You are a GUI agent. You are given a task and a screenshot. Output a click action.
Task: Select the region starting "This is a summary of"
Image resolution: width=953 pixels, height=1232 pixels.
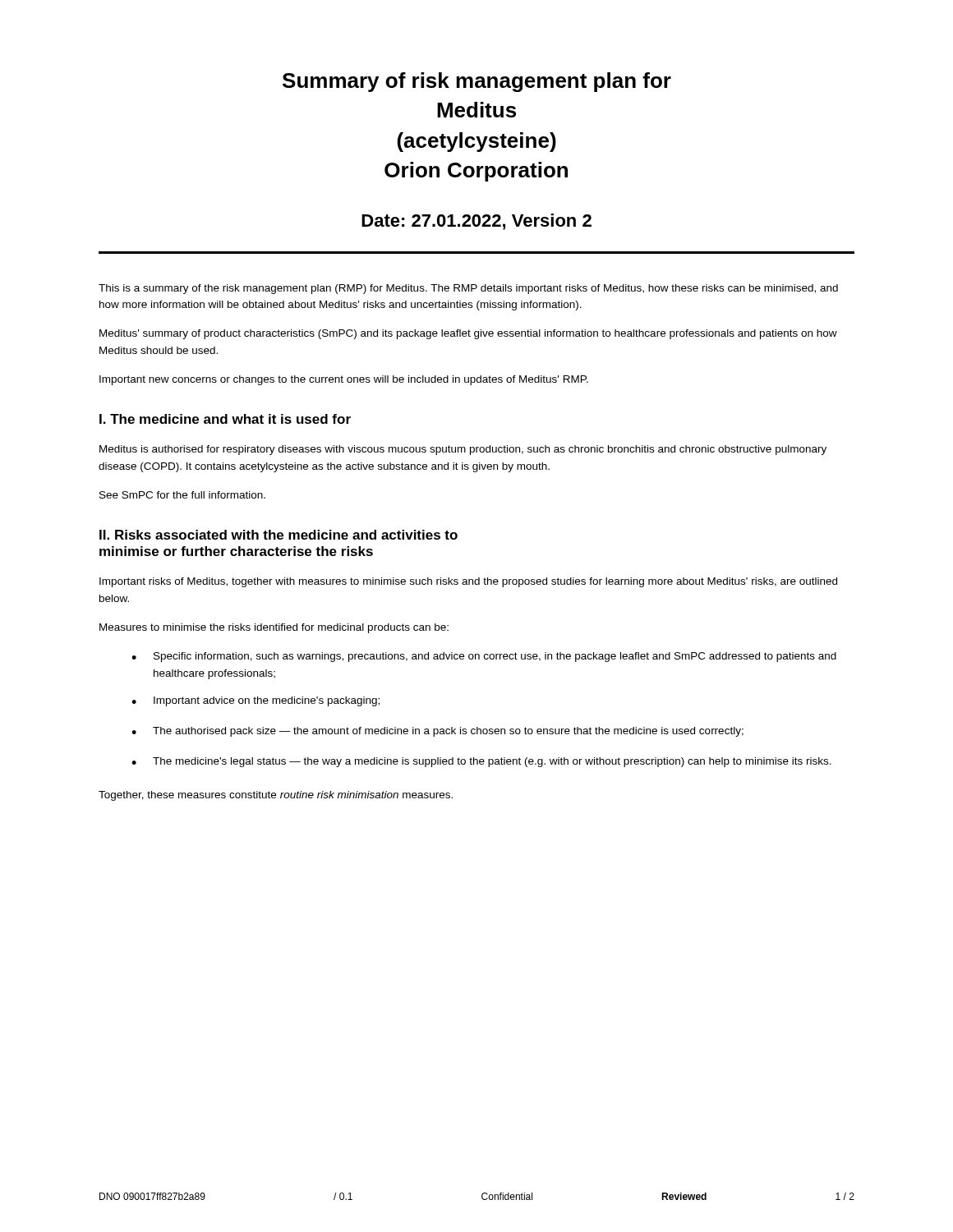click(468, 296)
